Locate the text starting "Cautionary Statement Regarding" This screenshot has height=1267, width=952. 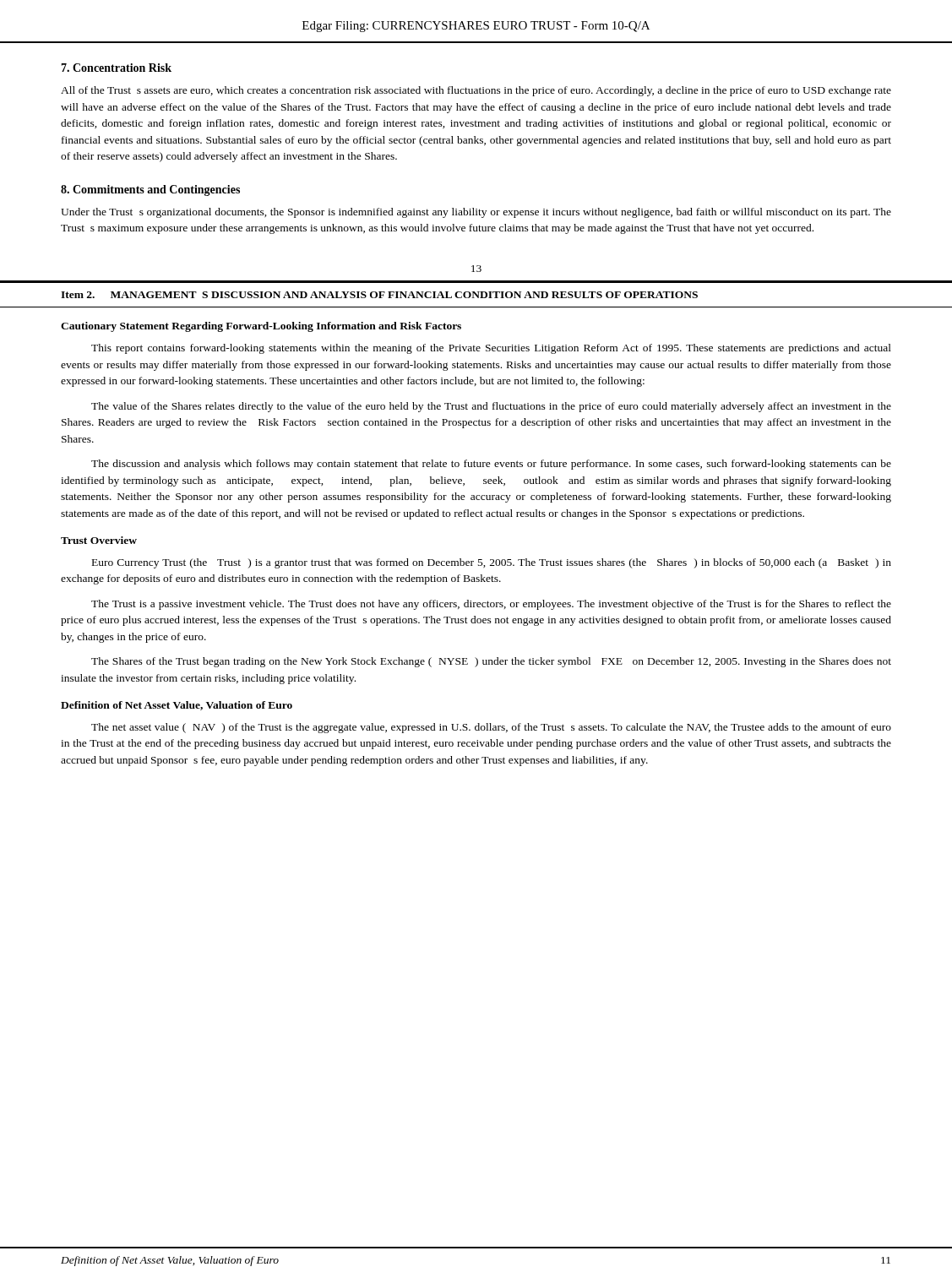[261, 326]
